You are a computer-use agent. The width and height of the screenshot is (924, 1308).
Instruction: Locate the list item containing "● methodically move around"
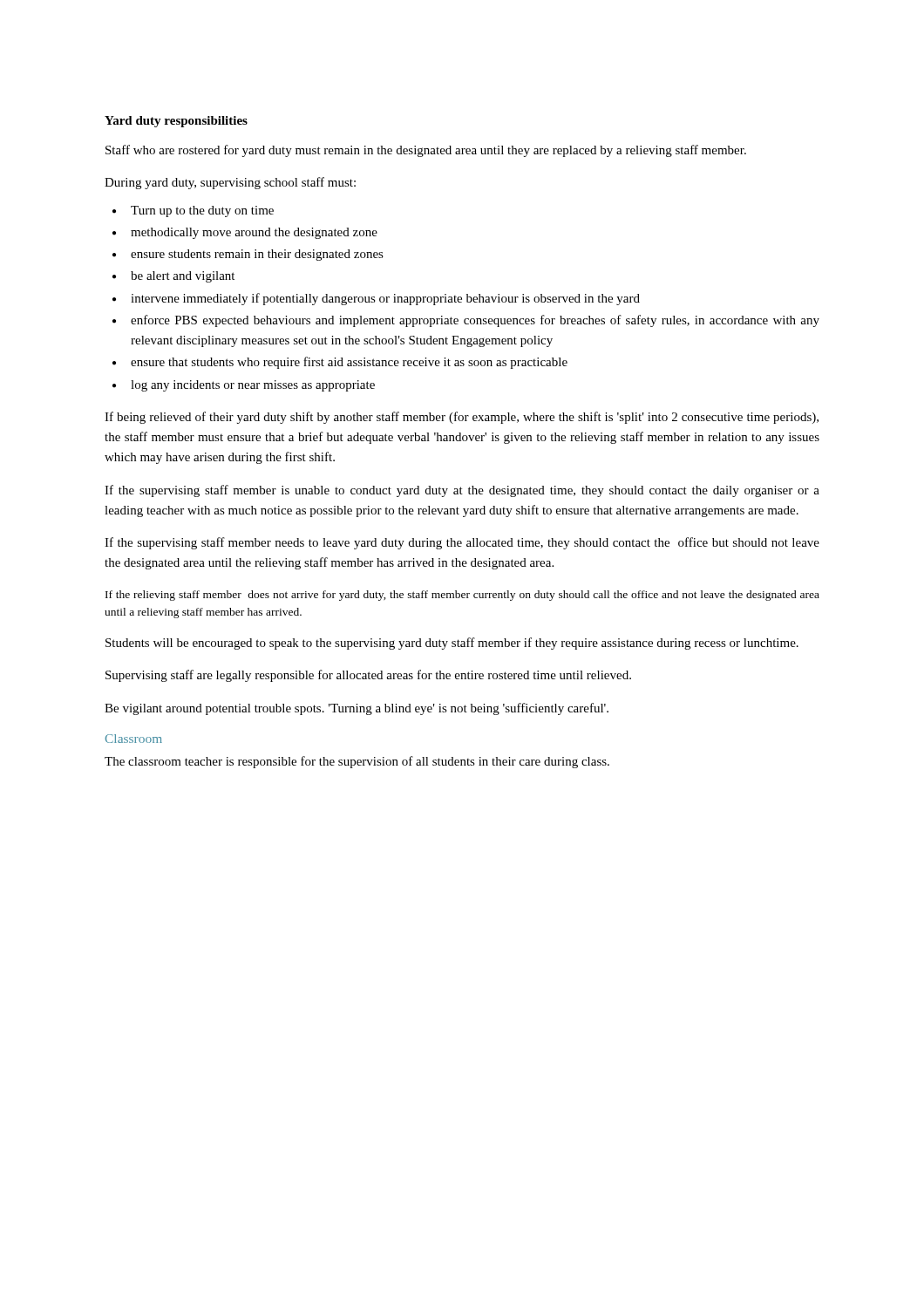point(245,233)
